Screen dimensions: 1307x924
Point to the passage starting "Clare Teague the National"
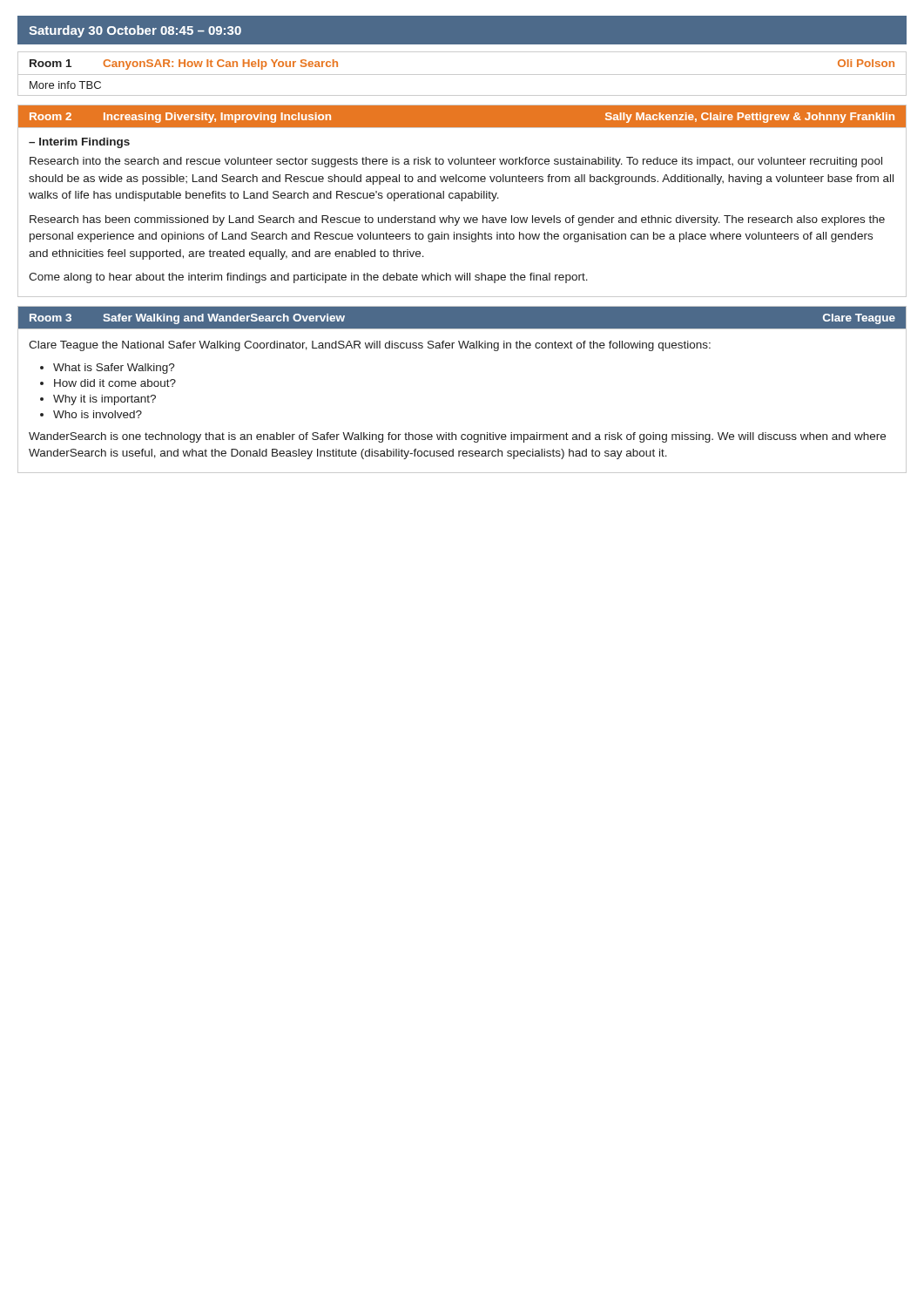tap(370, 345)
